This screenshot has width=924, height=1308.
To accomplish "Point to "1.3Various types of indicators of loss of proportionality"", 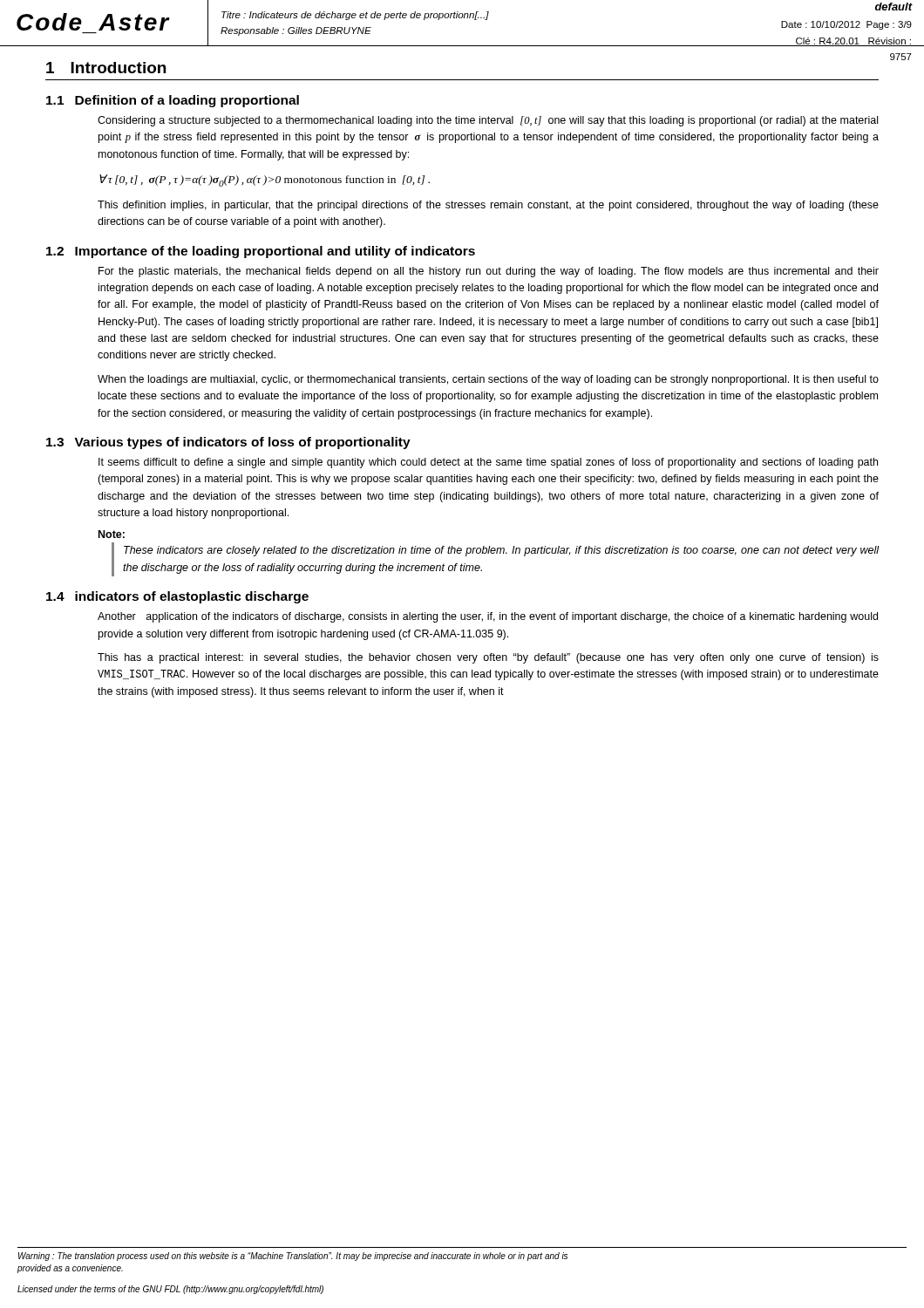I will point(228,442).
